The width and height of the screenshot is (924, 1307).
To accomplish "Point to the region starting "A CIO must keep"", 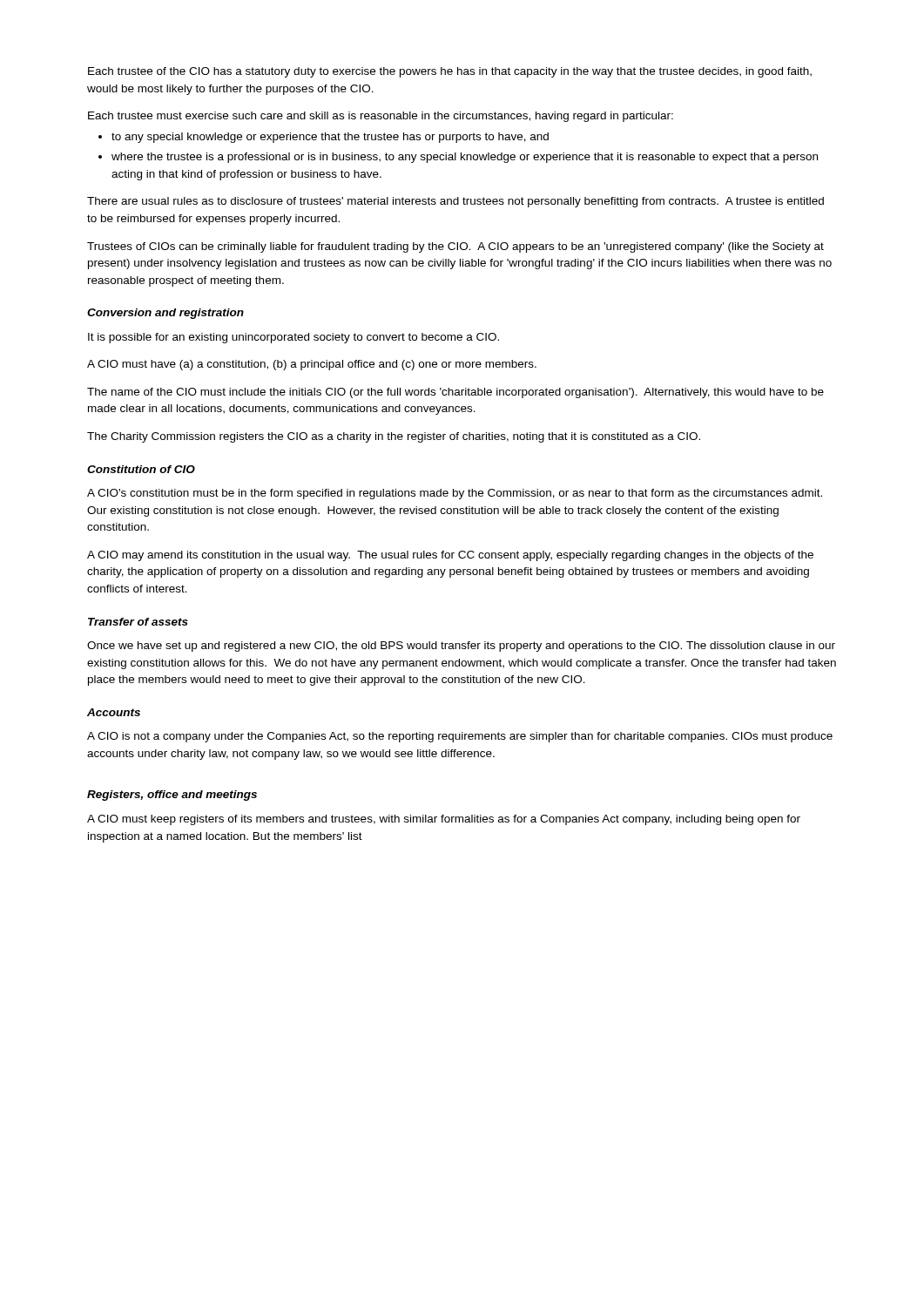I will (x=444, y=827).
